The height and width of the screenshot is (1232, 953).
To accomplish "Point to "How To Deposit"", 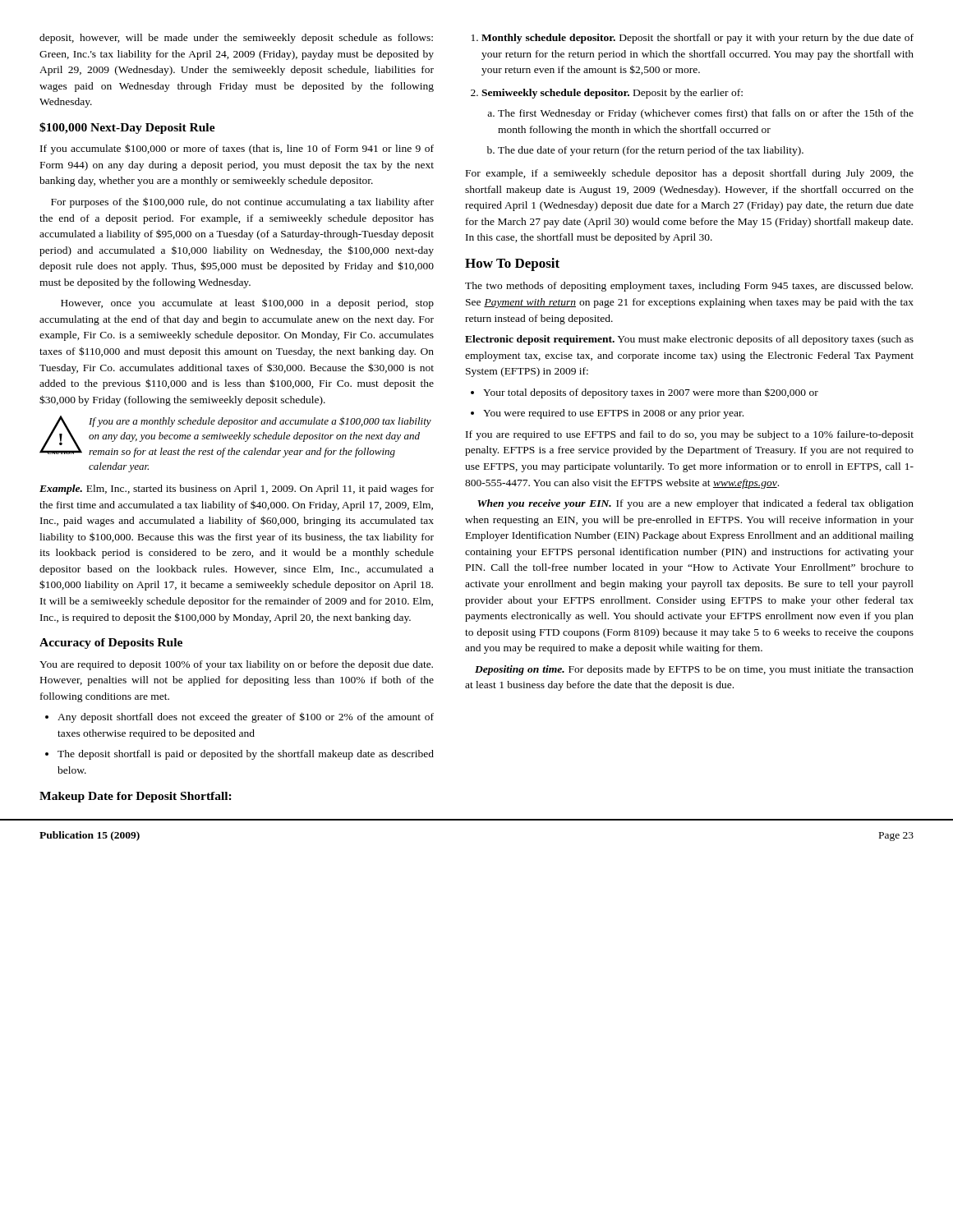I will tap(512, 264).
